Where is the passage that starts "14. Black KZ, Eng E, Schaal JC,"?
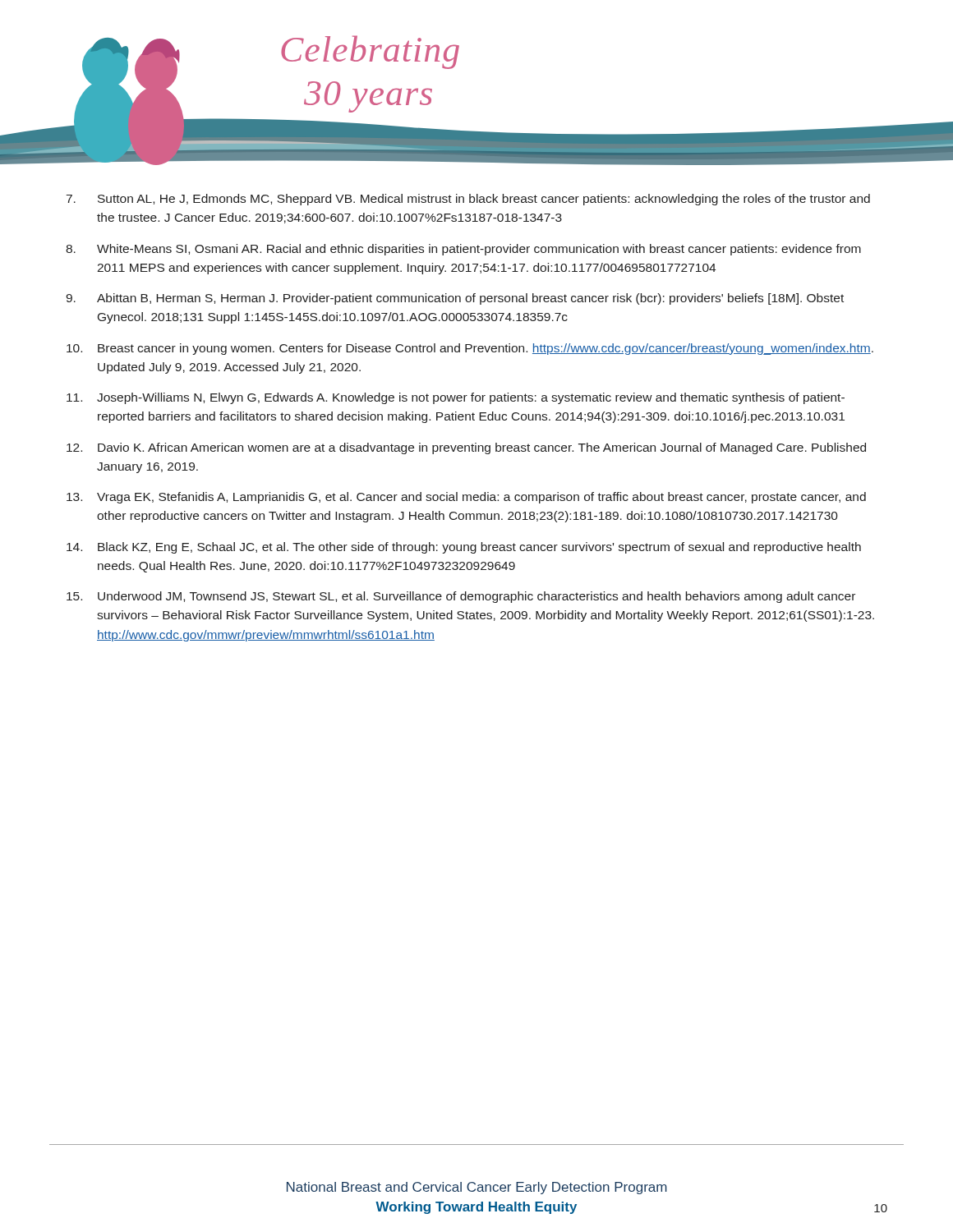The height and width of the screenshot is (1232, 953). point(476,556)
